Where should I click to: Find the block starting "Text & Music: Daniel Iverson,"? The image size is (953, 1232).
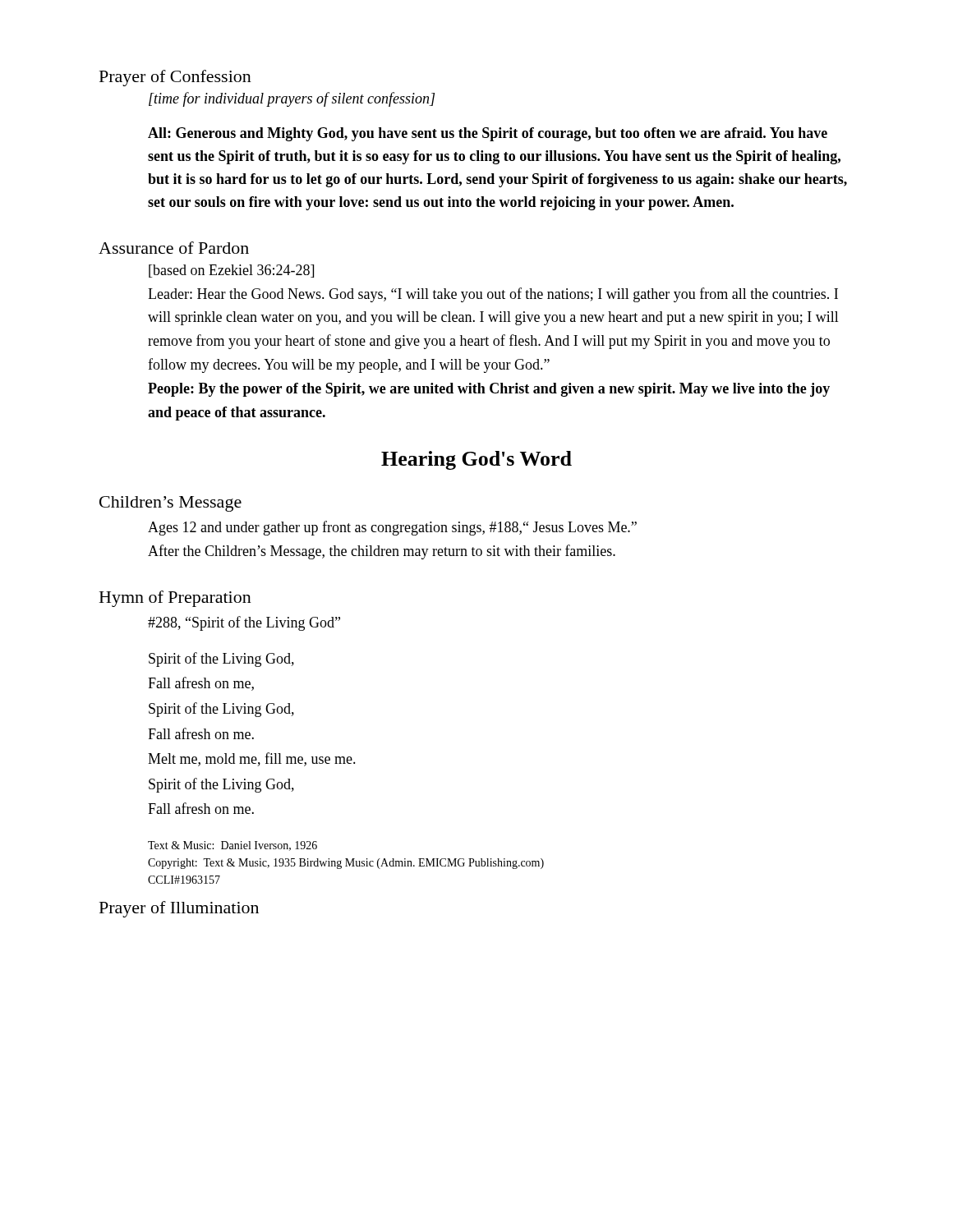click(346, 863)
